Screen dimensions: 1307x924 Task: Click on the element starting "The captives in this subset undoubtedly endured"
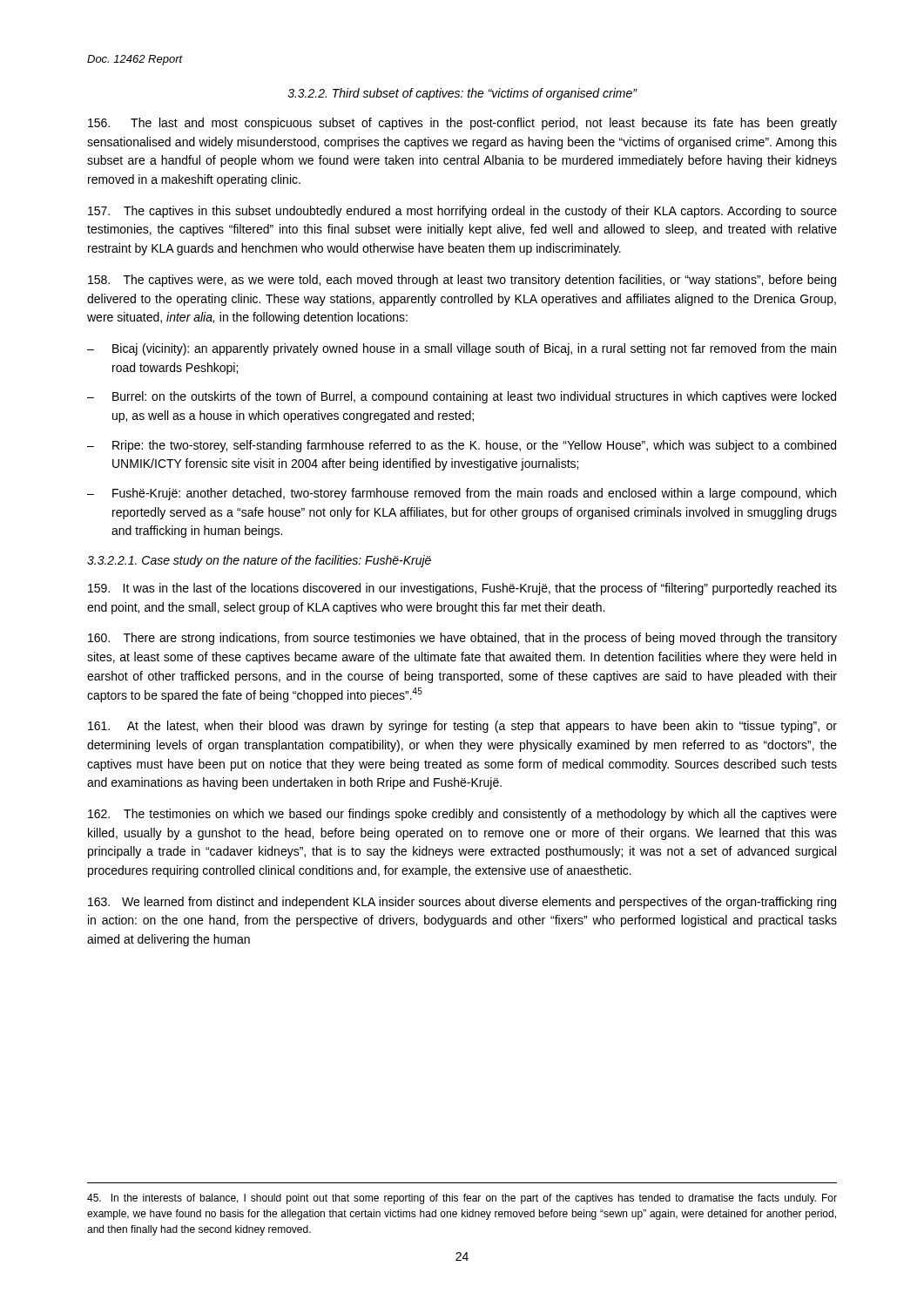462,230
